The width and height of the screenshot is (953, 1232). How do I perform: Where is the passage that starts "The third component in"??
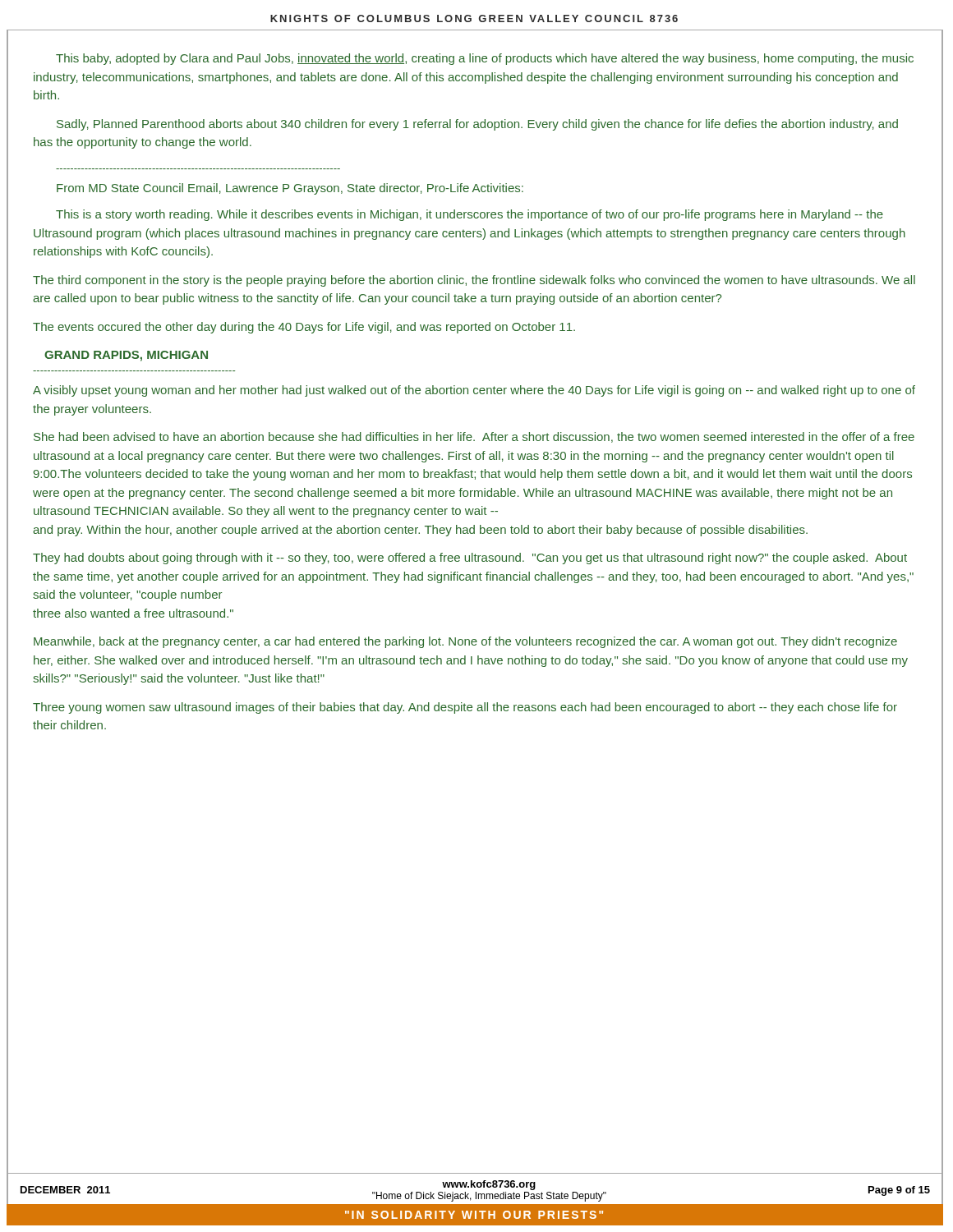pos(474,288)
